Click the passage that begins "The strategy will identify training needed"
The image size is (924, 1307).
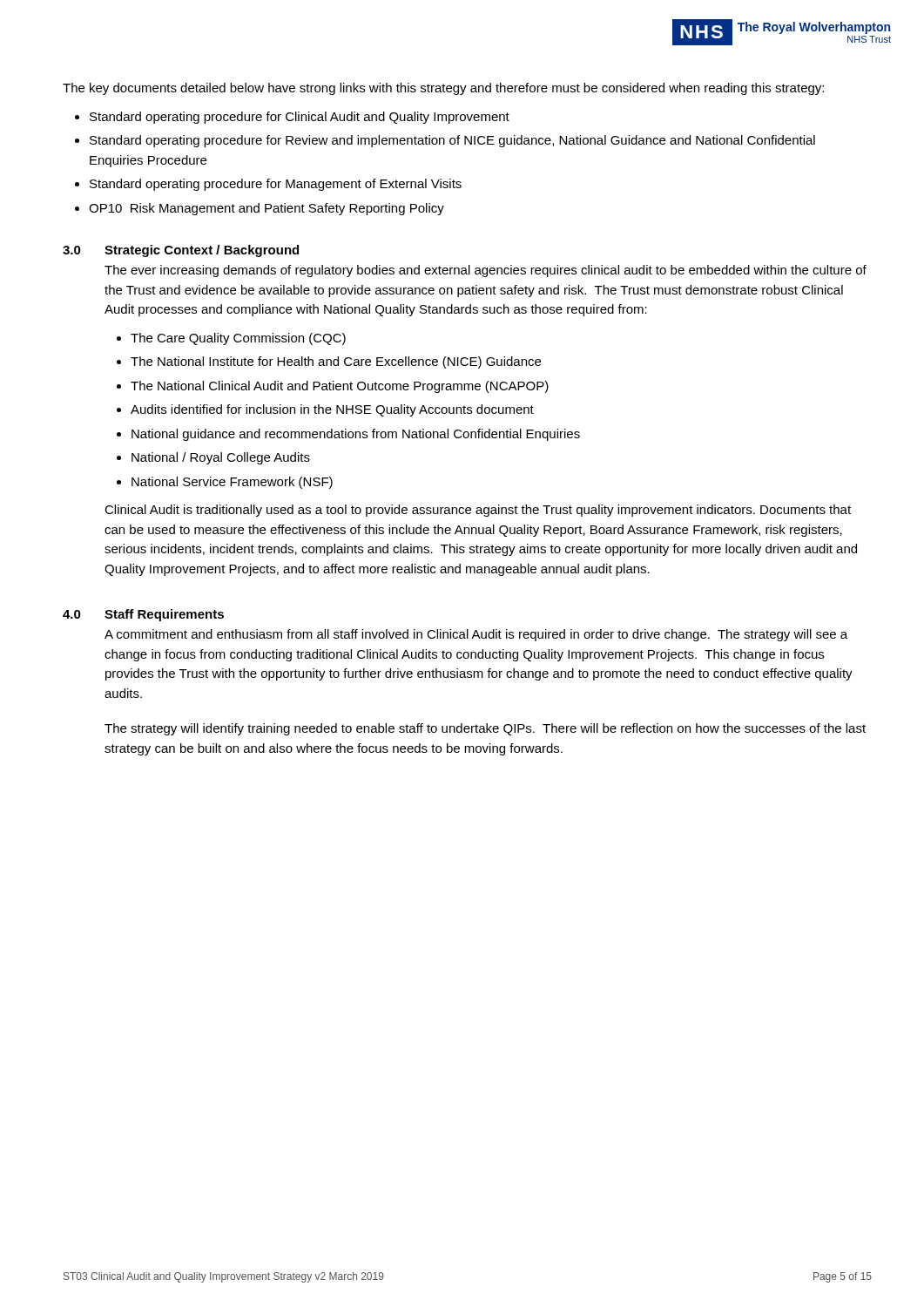(485, 738)
